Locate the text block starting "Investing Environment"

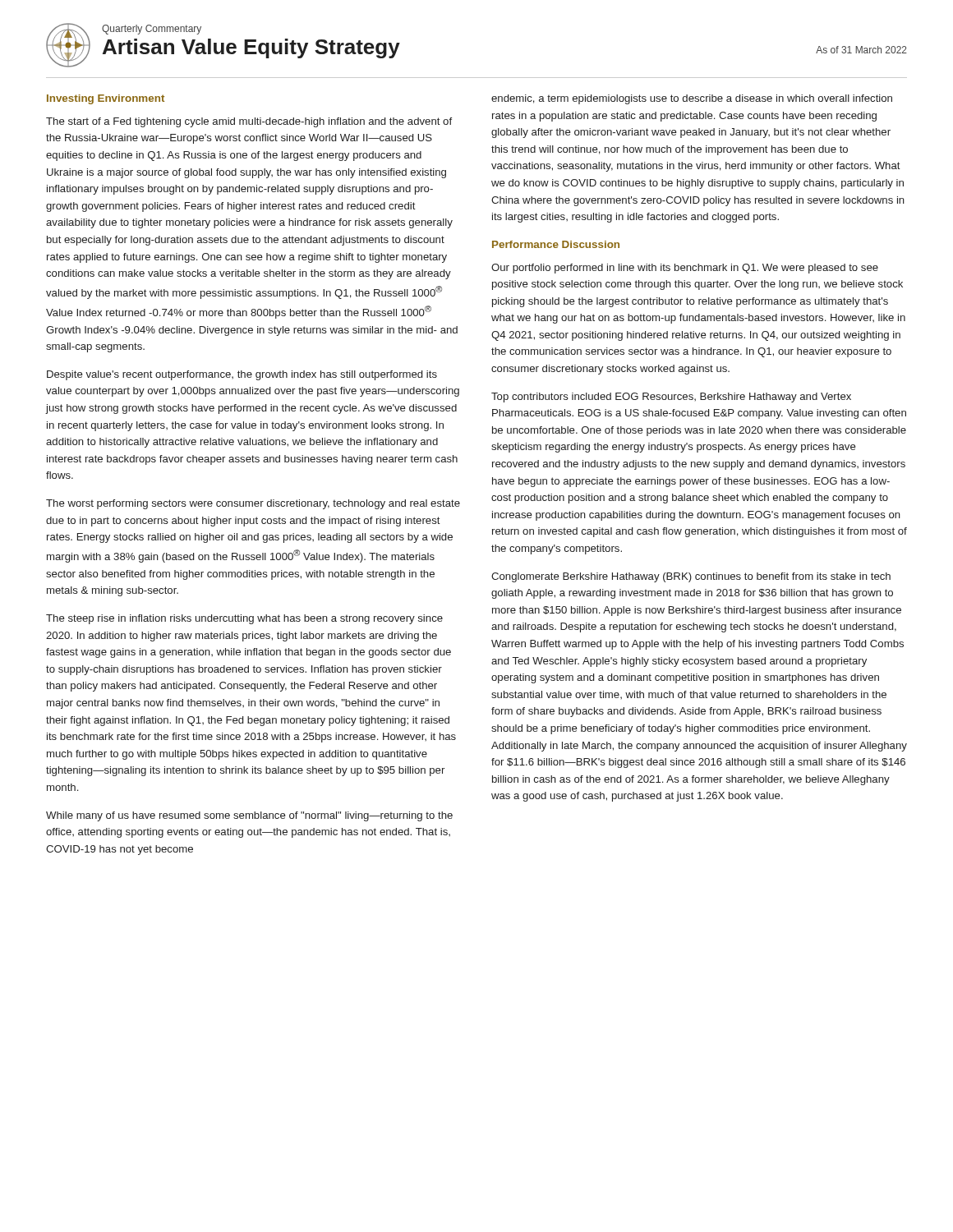pos(105,98)
